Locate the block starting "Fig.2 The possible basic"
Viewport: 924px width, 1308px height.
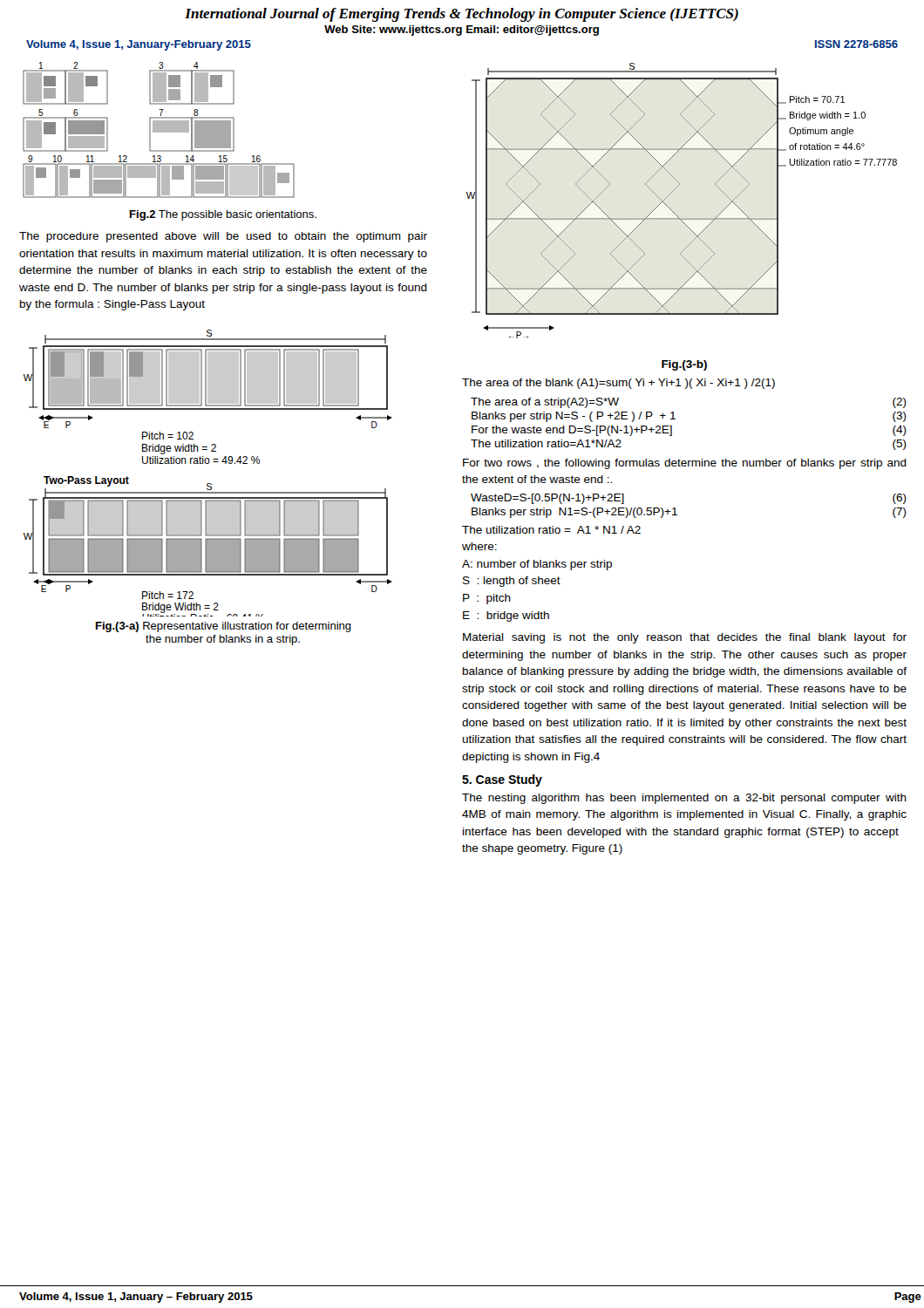[223, 214]
